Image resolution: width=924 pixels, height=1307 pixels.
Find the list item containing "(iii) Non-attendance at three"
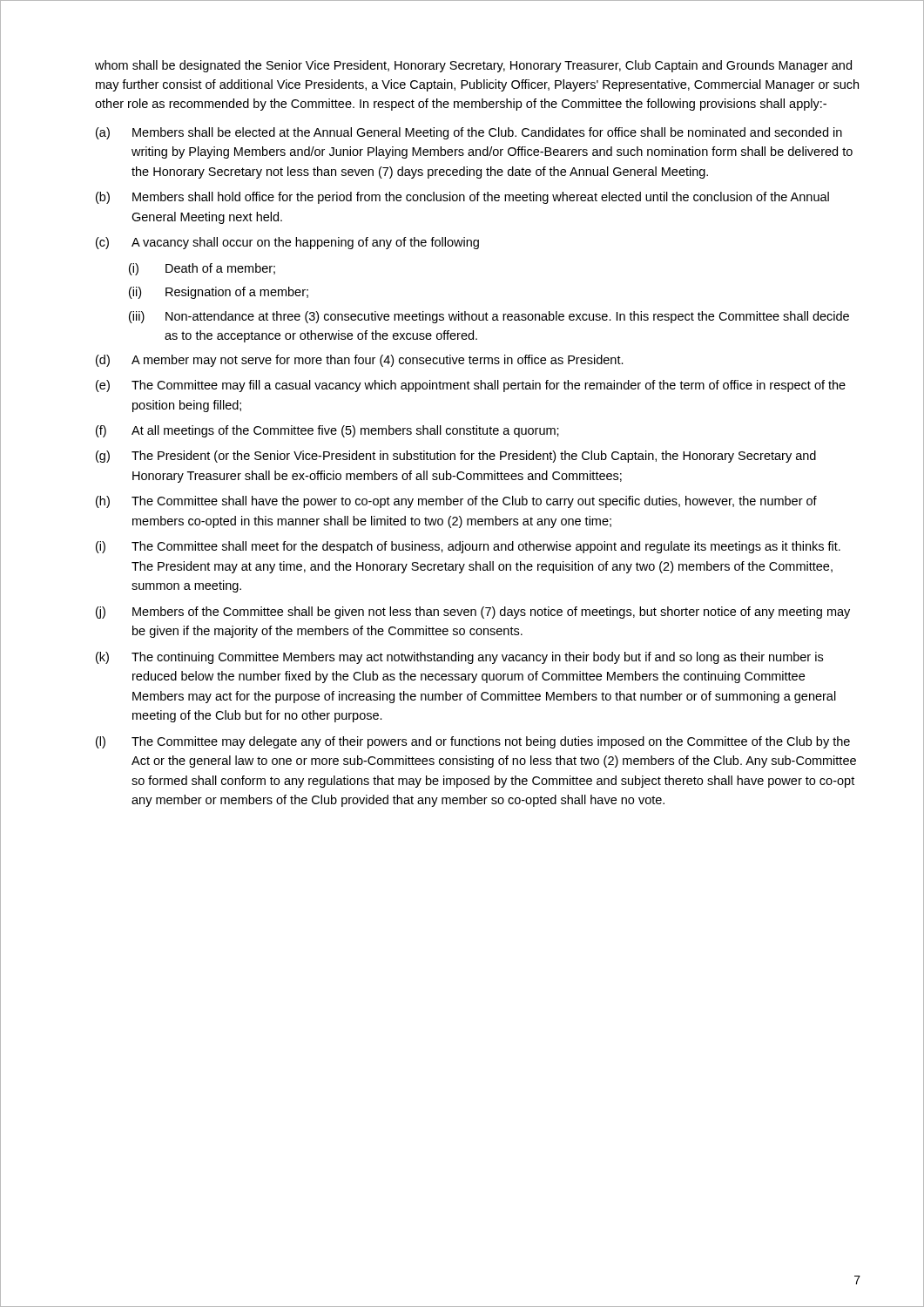point(494,326)
